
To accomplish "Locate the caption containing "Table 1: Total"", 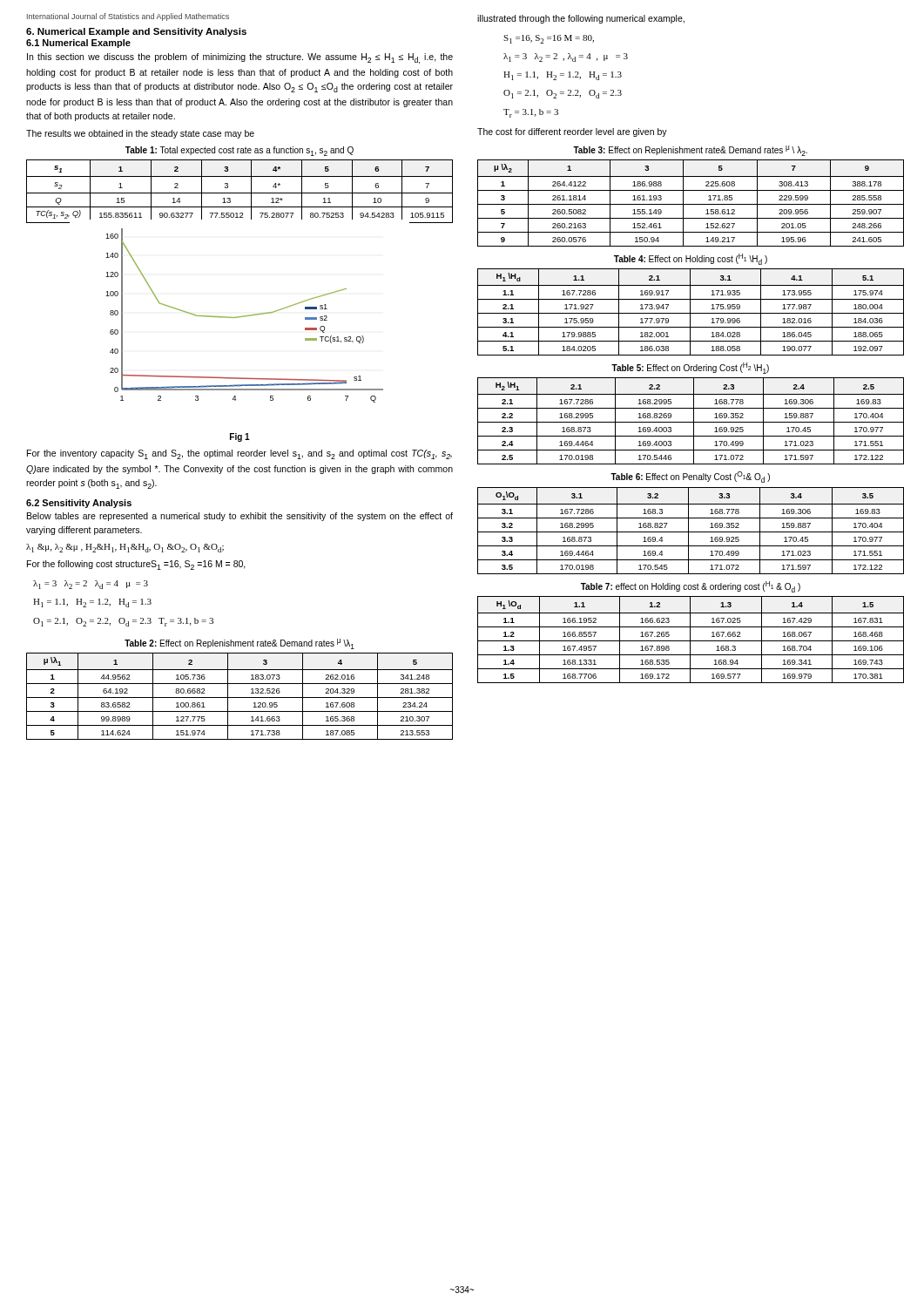I will coord(239,152).
